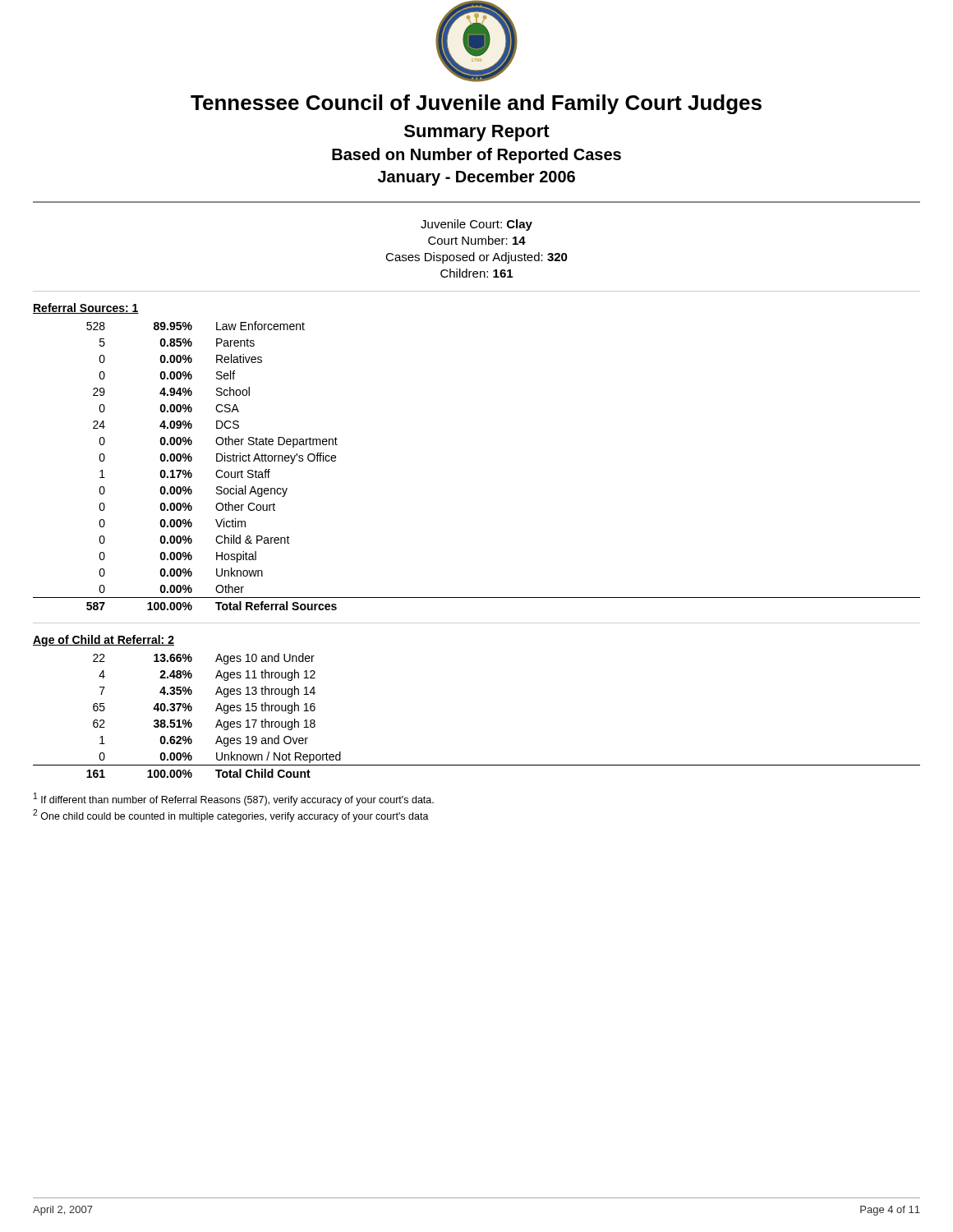
Task: Find the table that mentions "Court Staff"
Action: 476,466
